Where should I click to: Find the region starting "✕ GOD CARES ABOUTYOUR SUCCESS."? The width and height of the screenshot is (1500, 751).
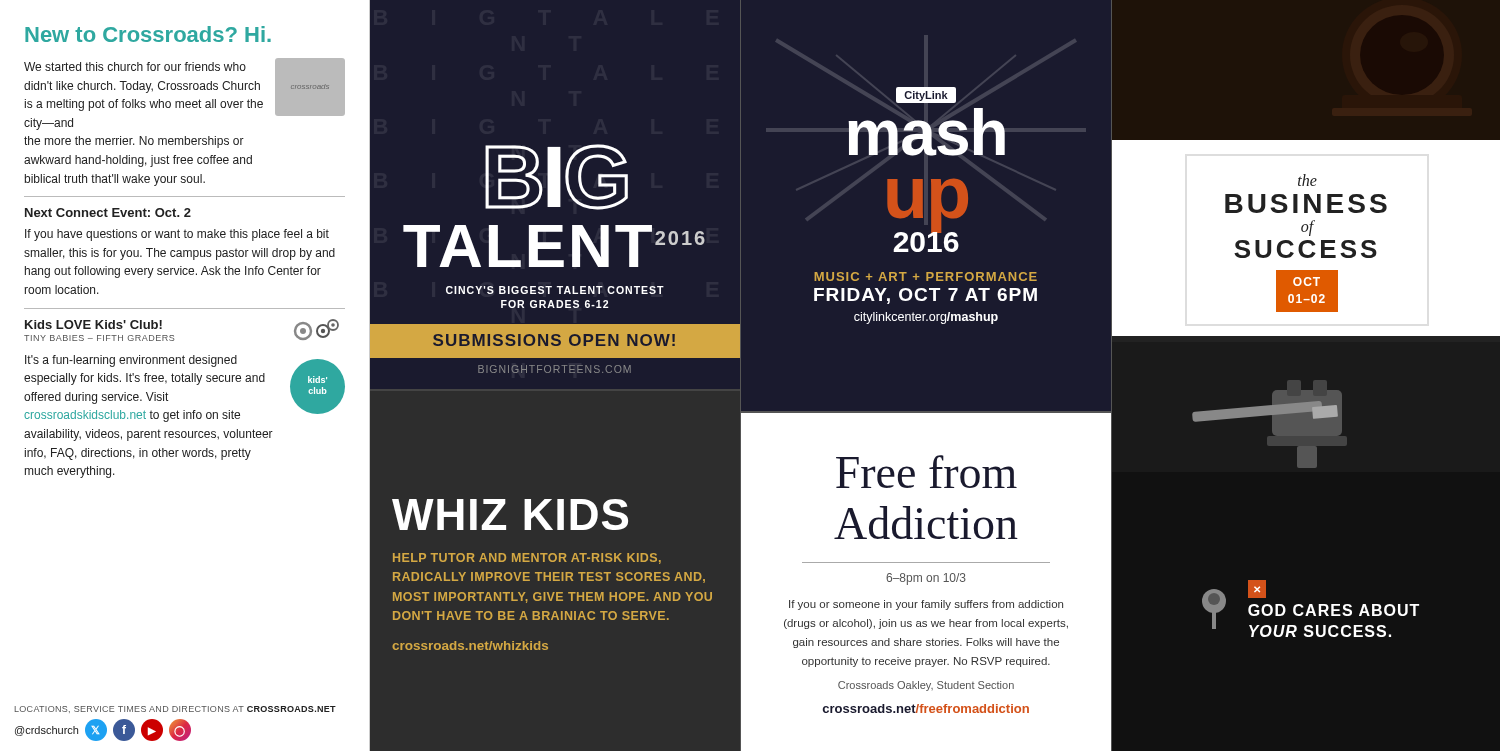[1307, 611]
